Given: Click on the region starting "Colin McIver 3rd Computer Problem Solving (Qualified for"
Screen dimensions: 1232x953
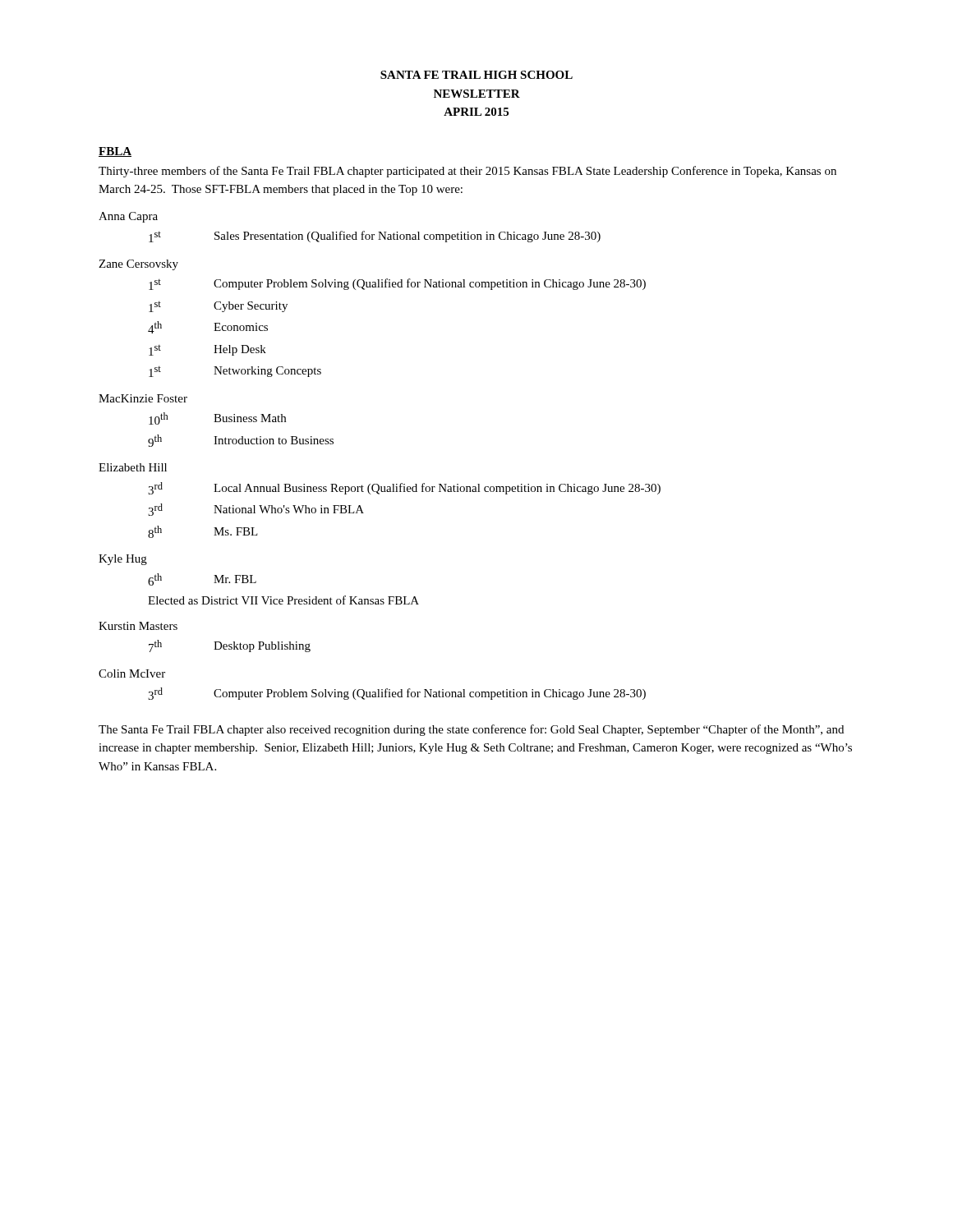Looking at the screenshot, I should 476,685.
